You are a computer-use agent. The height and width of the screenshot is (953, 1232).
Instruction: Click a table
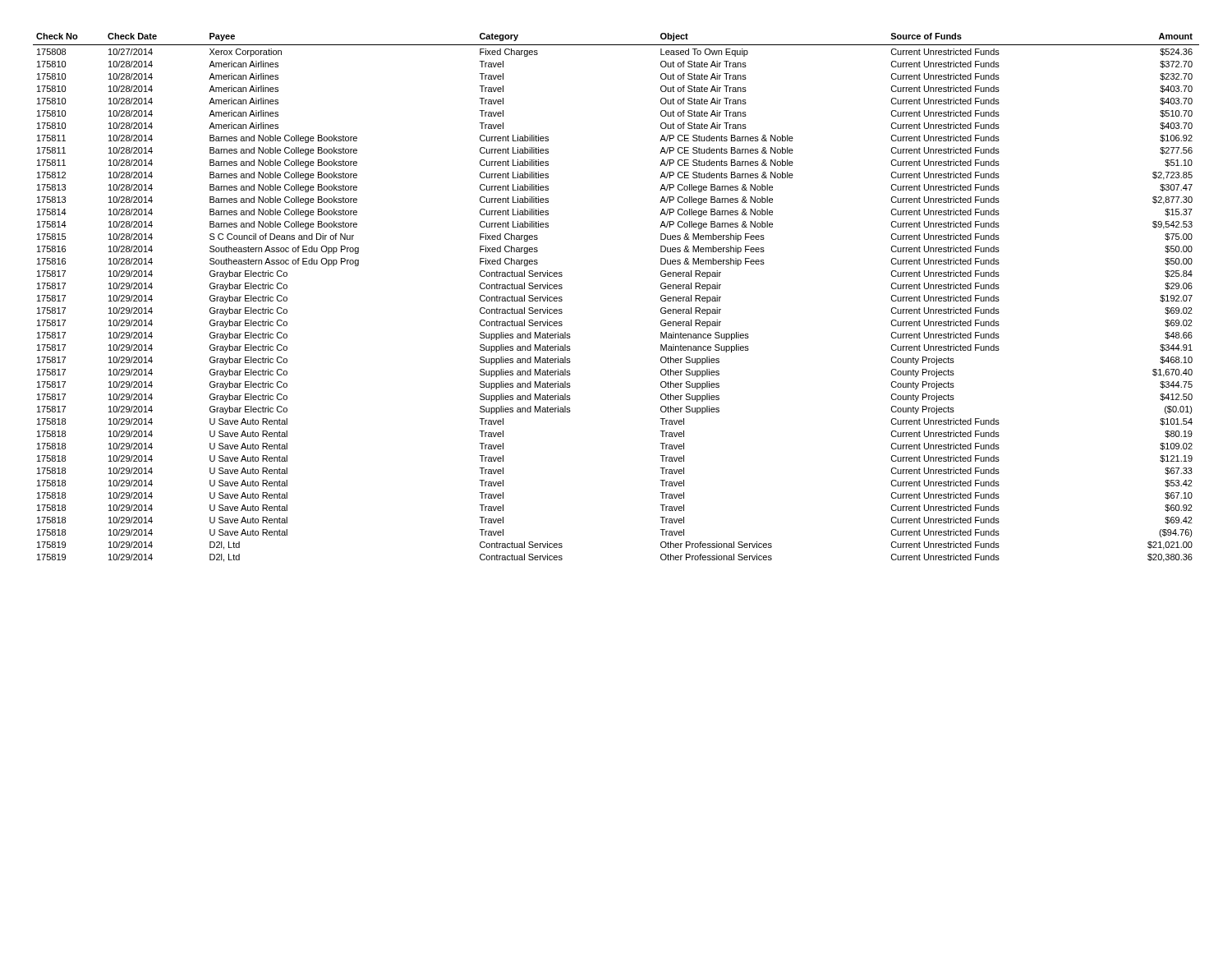tap(616, 296)
